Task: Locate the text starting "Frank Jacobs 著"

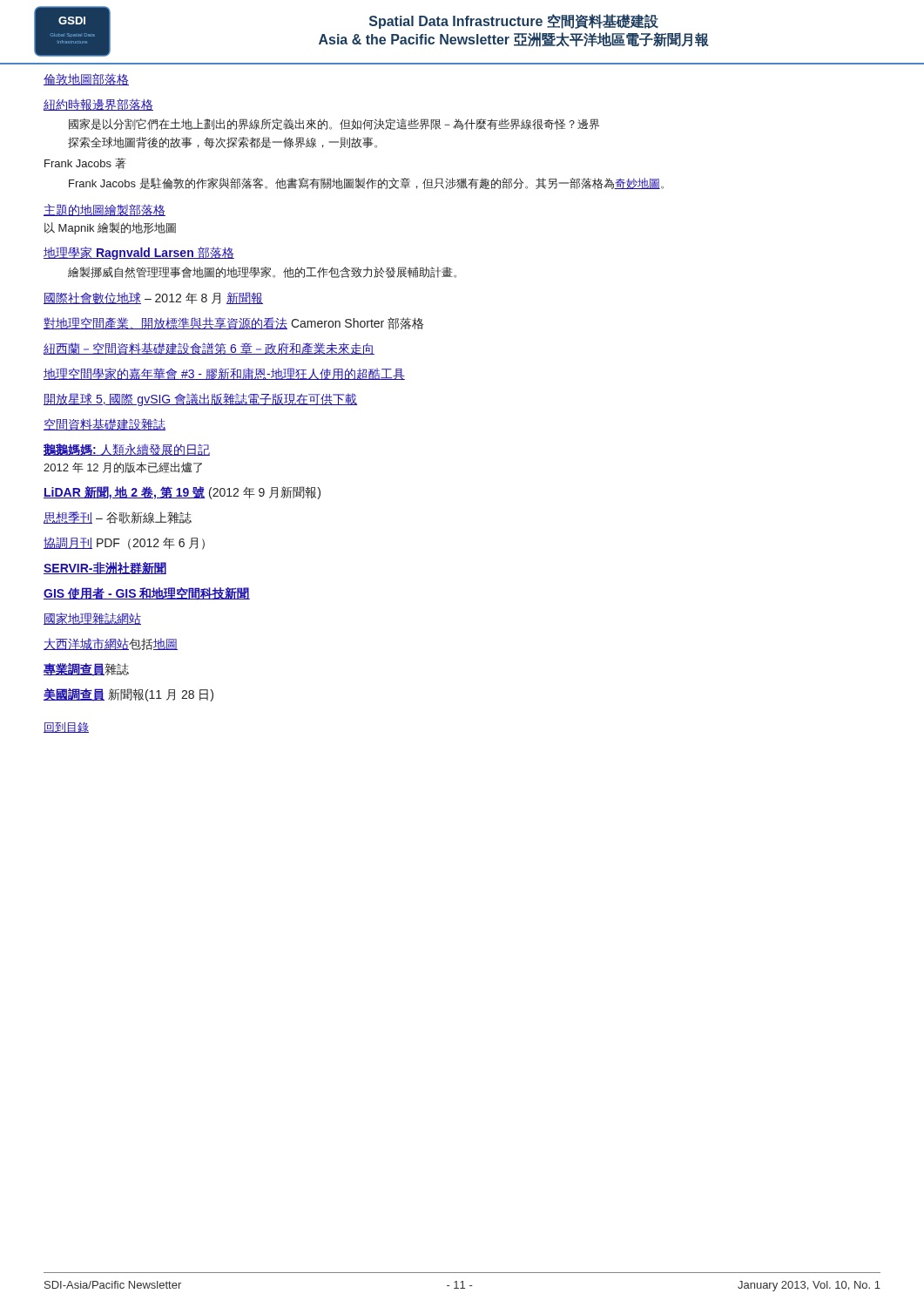Action: pos(85,163)
